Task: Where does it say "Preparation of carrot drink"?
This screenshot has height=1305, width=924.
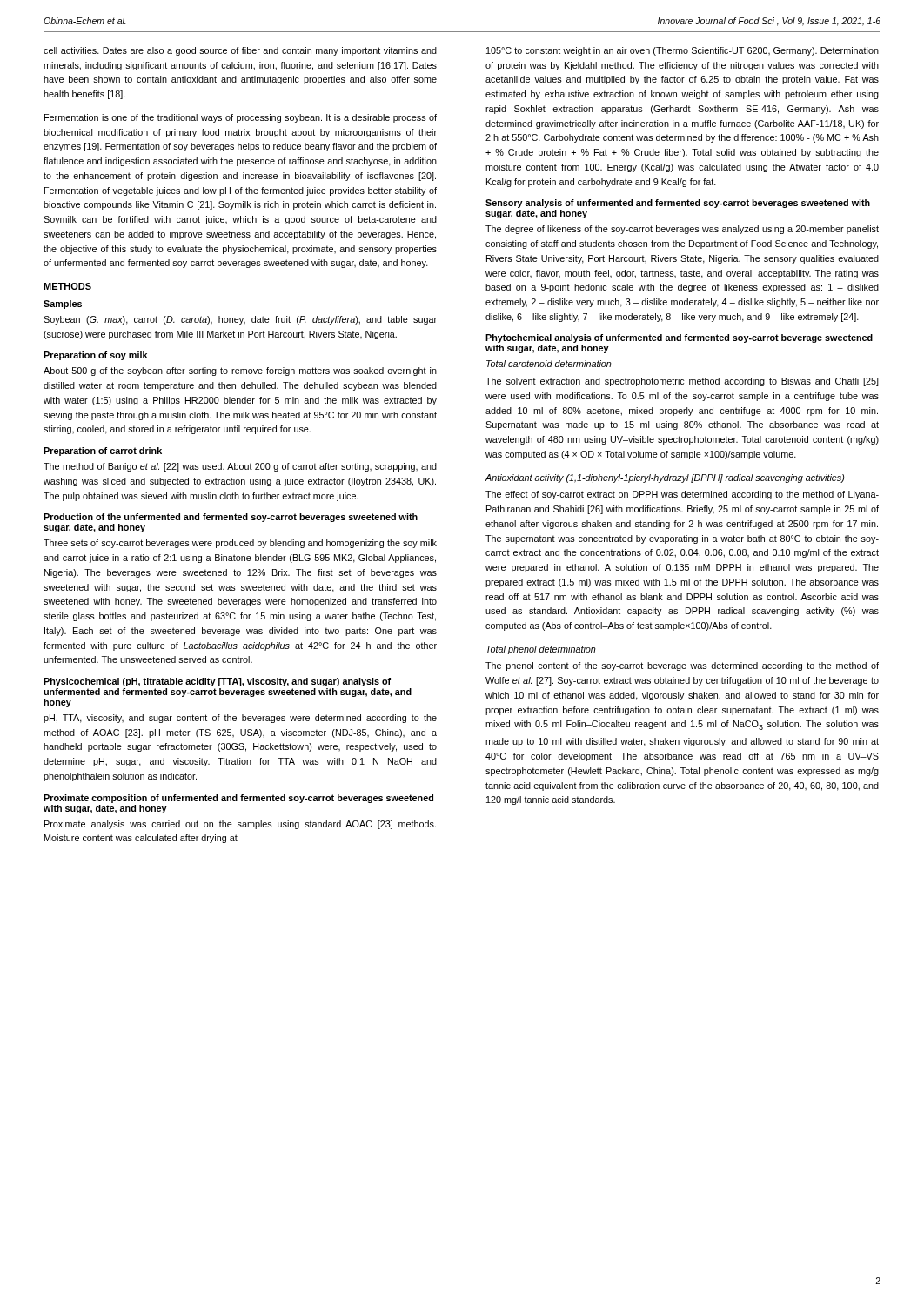Action: pos(103,451)
